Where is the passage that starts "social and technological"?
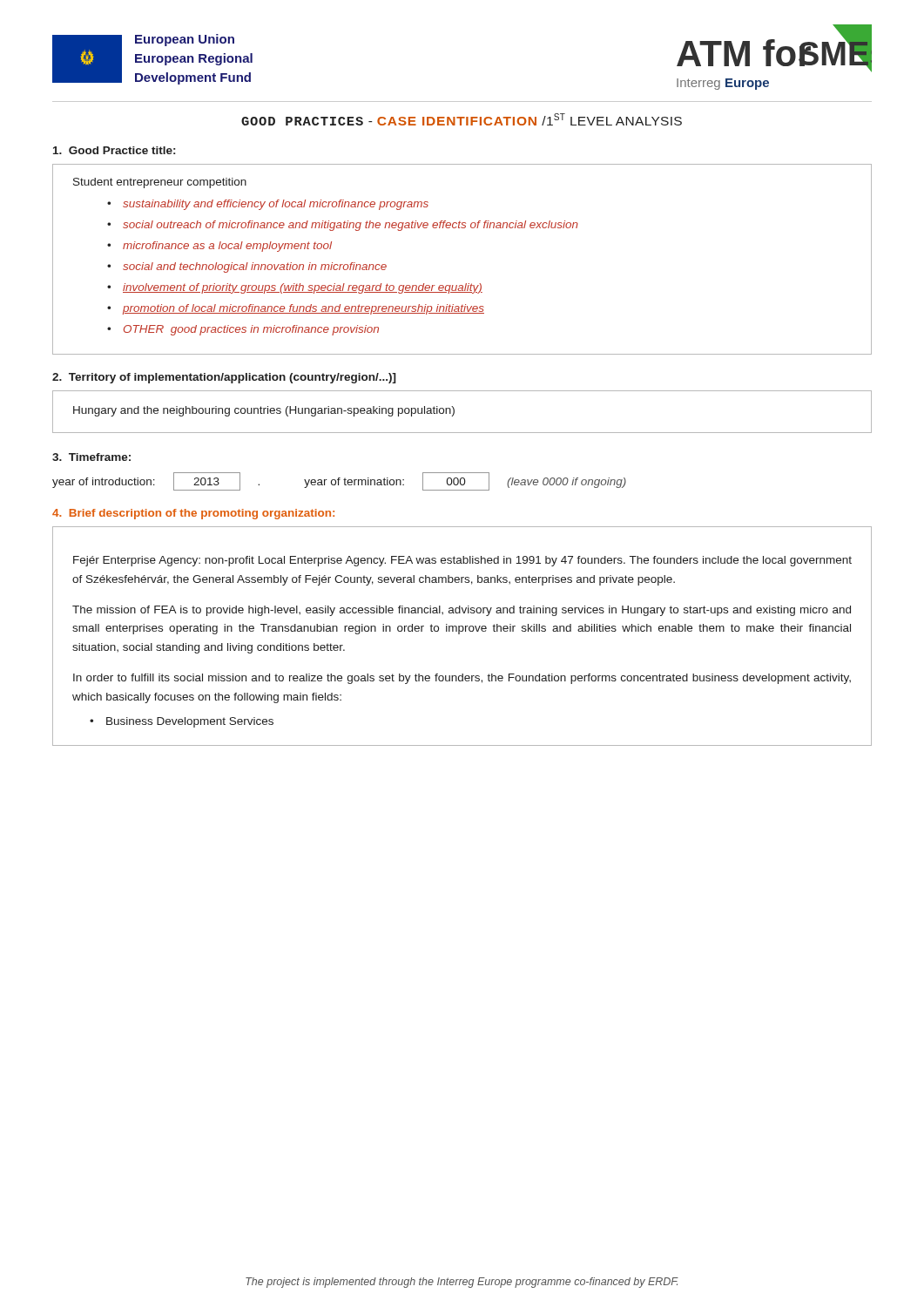The width and height of the screenshot is (924, 1307). [x=255, y=266]
